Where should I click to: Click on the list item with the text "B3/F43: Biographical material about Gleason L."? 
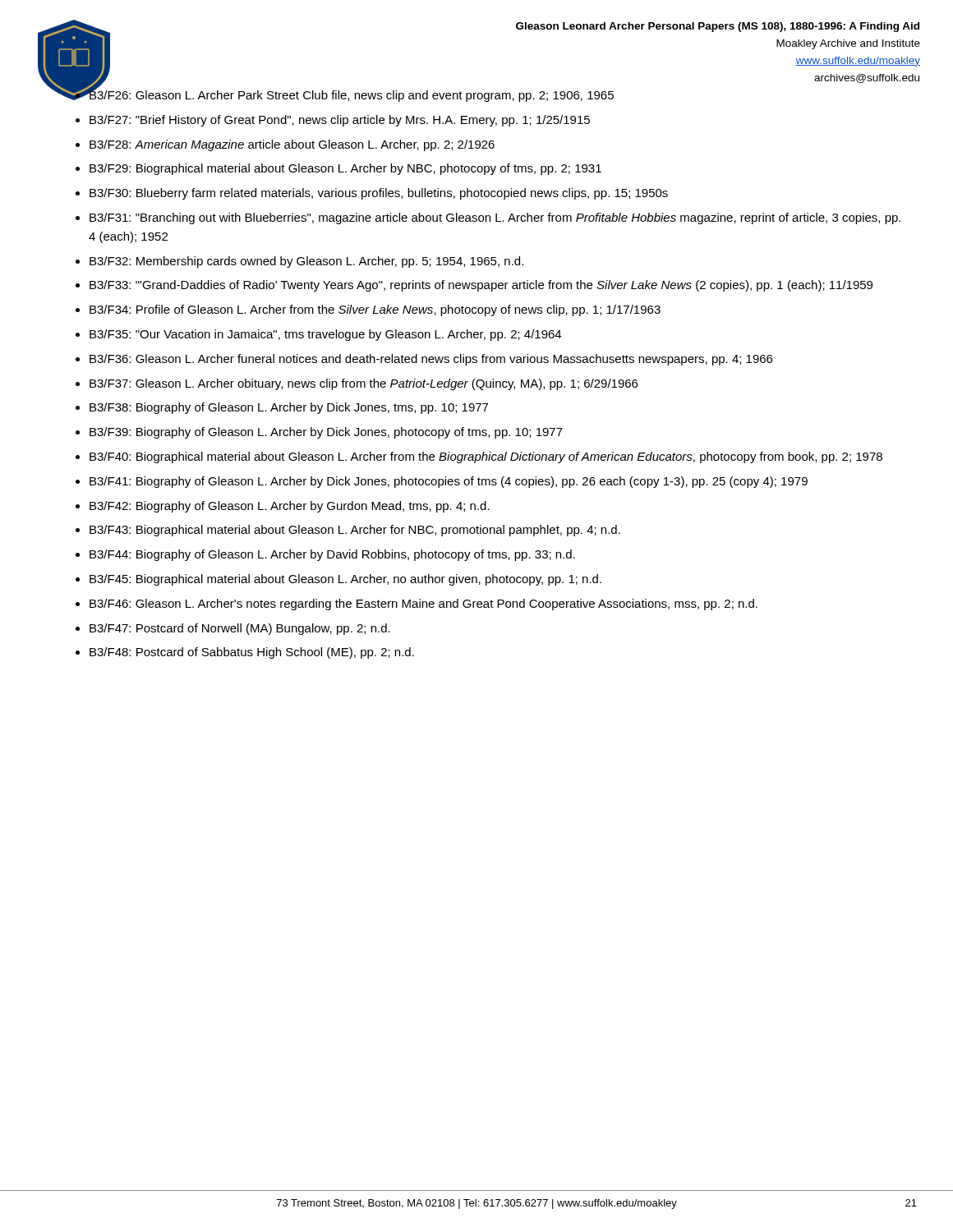coord(355,530)
